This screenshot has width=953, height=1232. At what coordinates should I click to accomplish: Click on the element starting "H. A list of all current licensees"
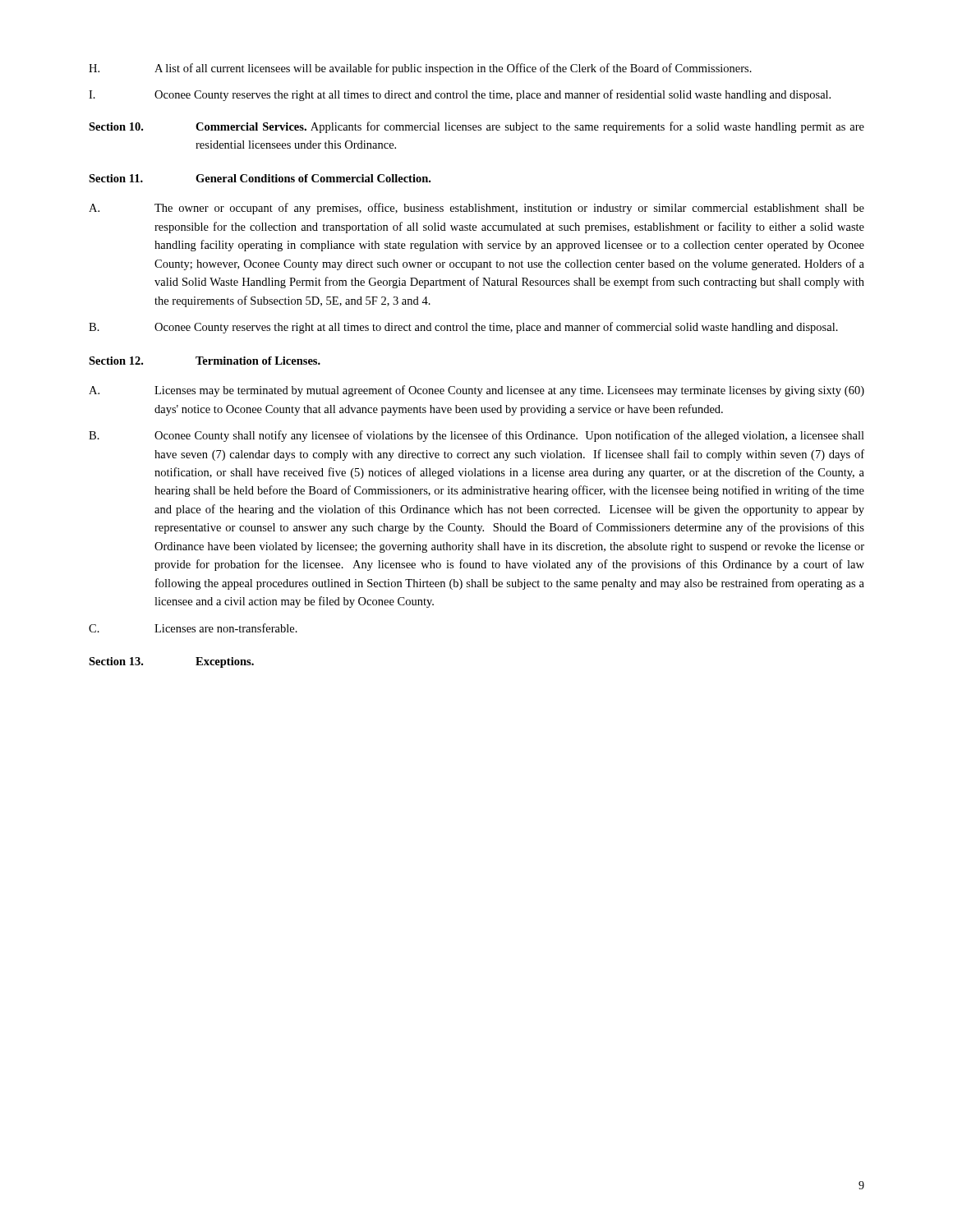coord(476,68)
